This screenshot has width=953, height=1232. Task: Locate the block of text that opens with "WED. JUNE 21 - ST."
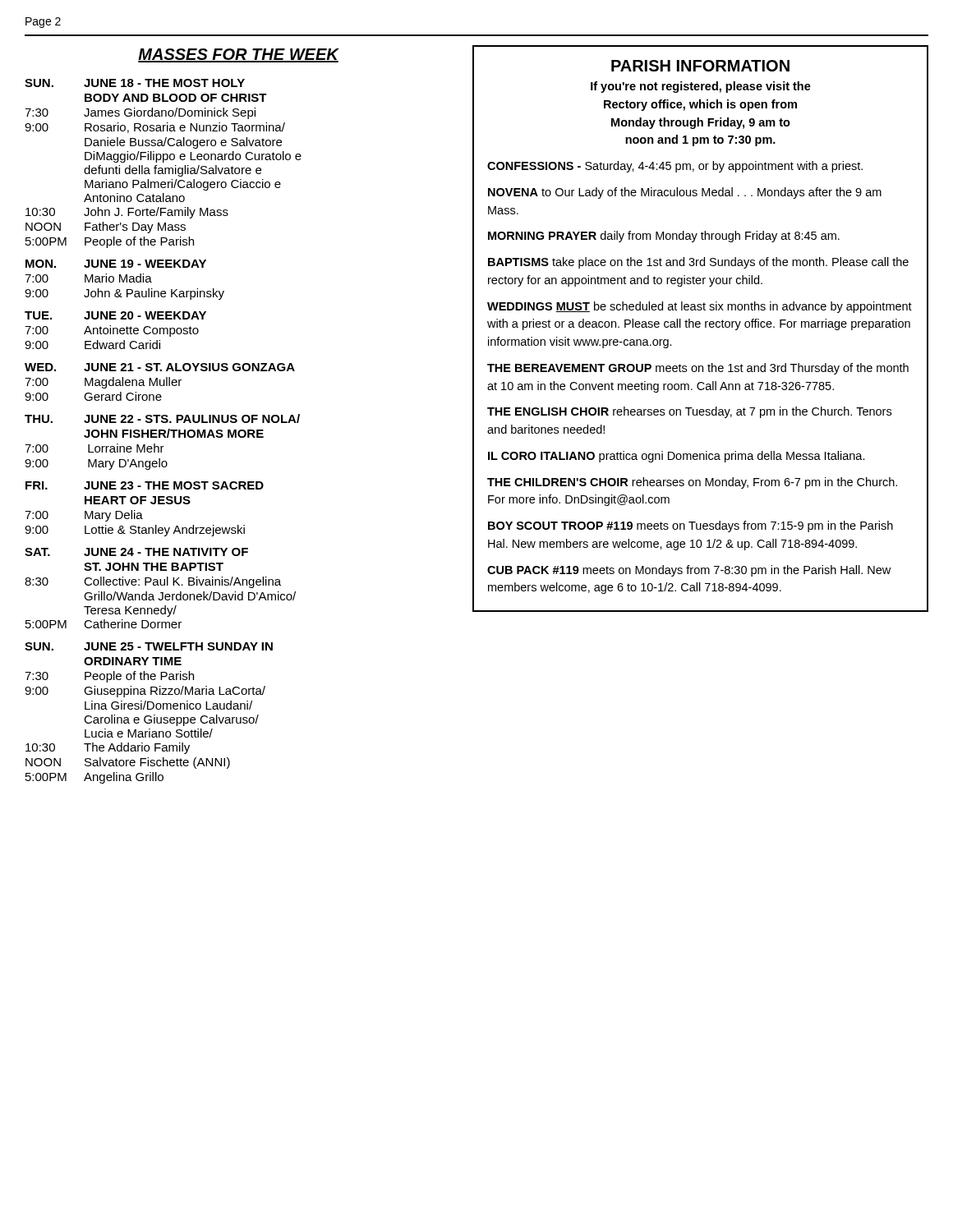coord(238,381)
